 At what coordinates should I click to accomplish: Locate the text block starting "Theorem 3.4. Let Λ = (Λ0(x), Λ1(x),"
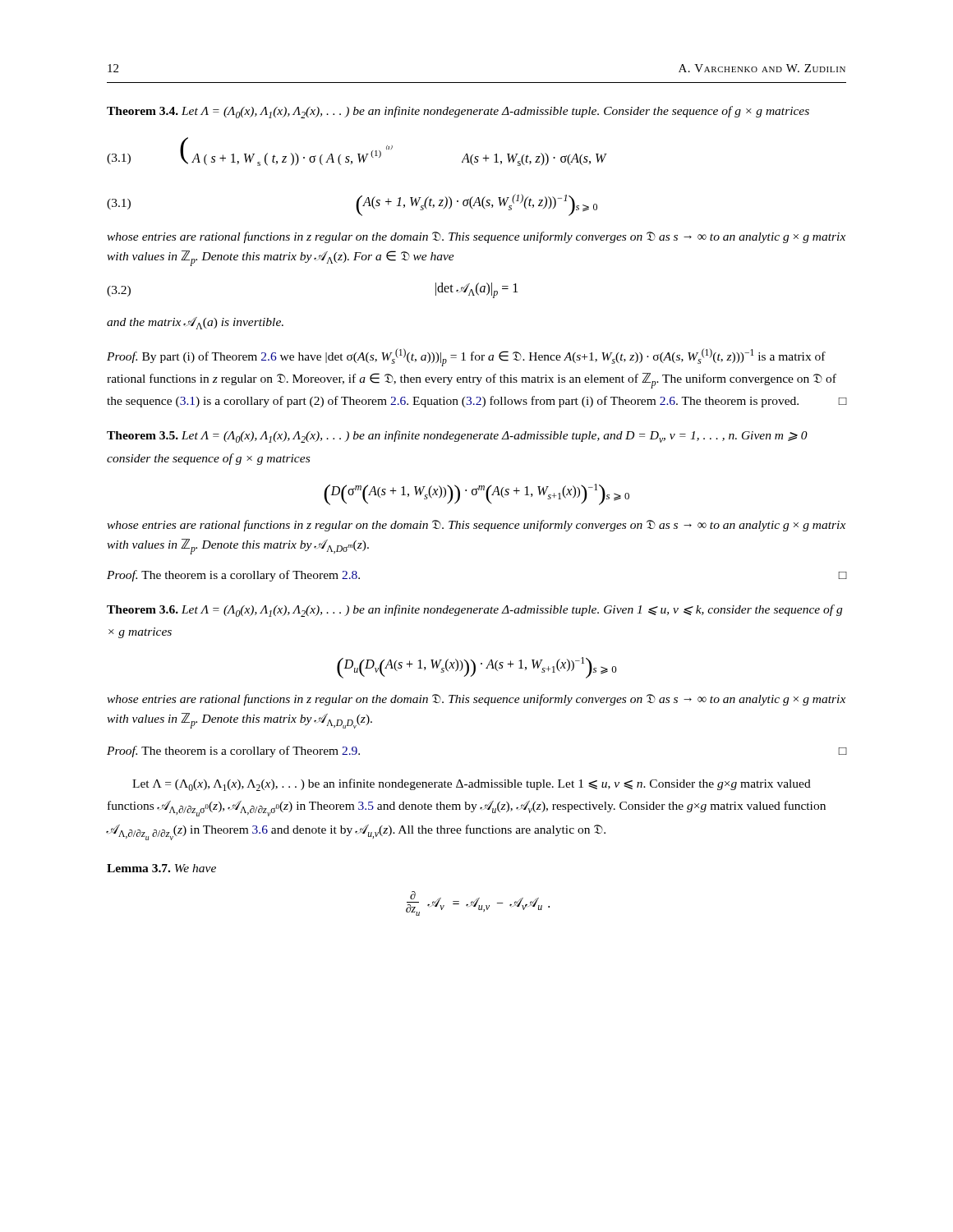[458, 112]
